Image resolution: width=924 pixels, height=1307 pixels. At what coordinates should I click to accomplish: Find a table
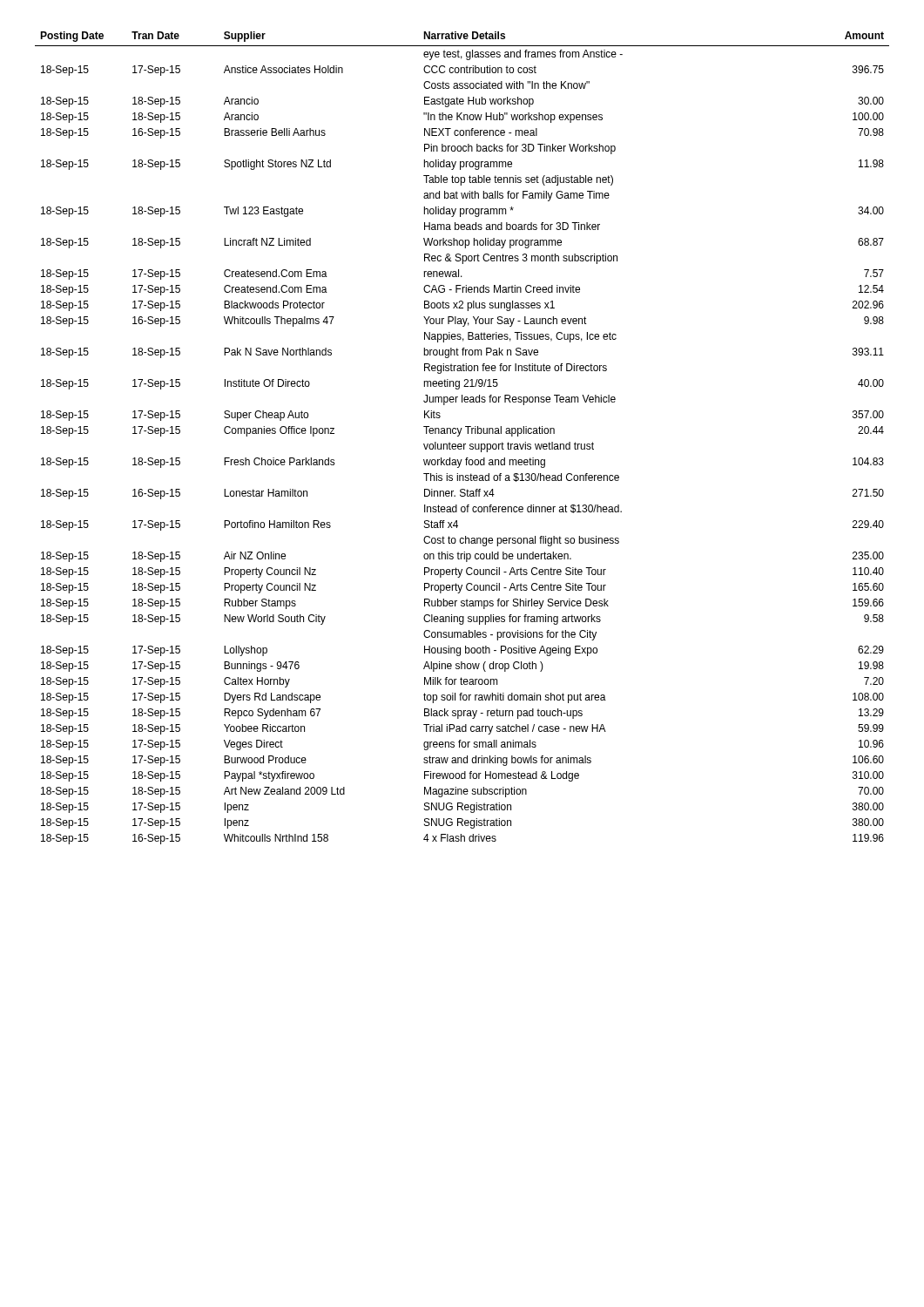(462, 436)
